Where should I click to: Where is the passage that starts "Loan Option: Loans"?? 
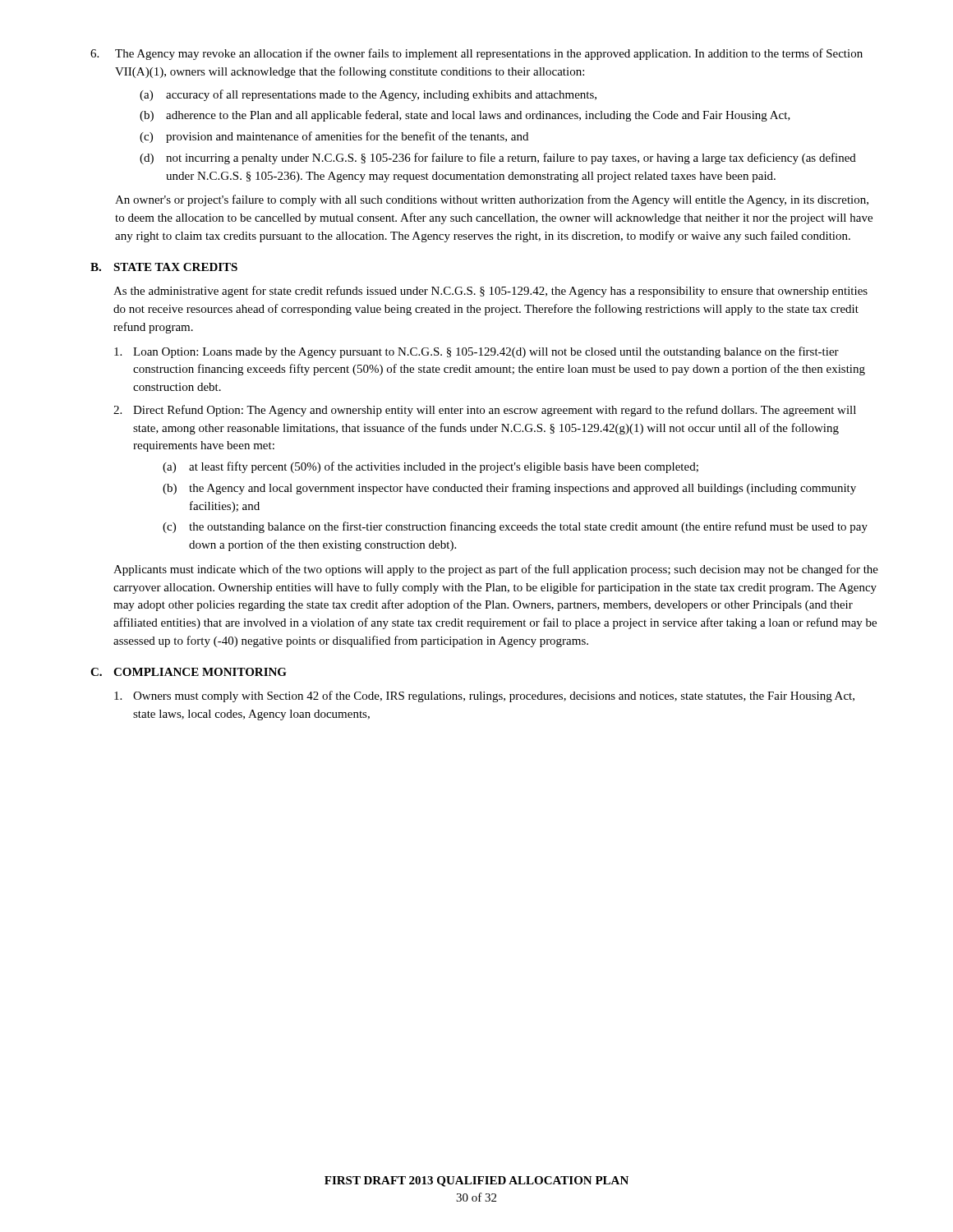click(496, 370)
